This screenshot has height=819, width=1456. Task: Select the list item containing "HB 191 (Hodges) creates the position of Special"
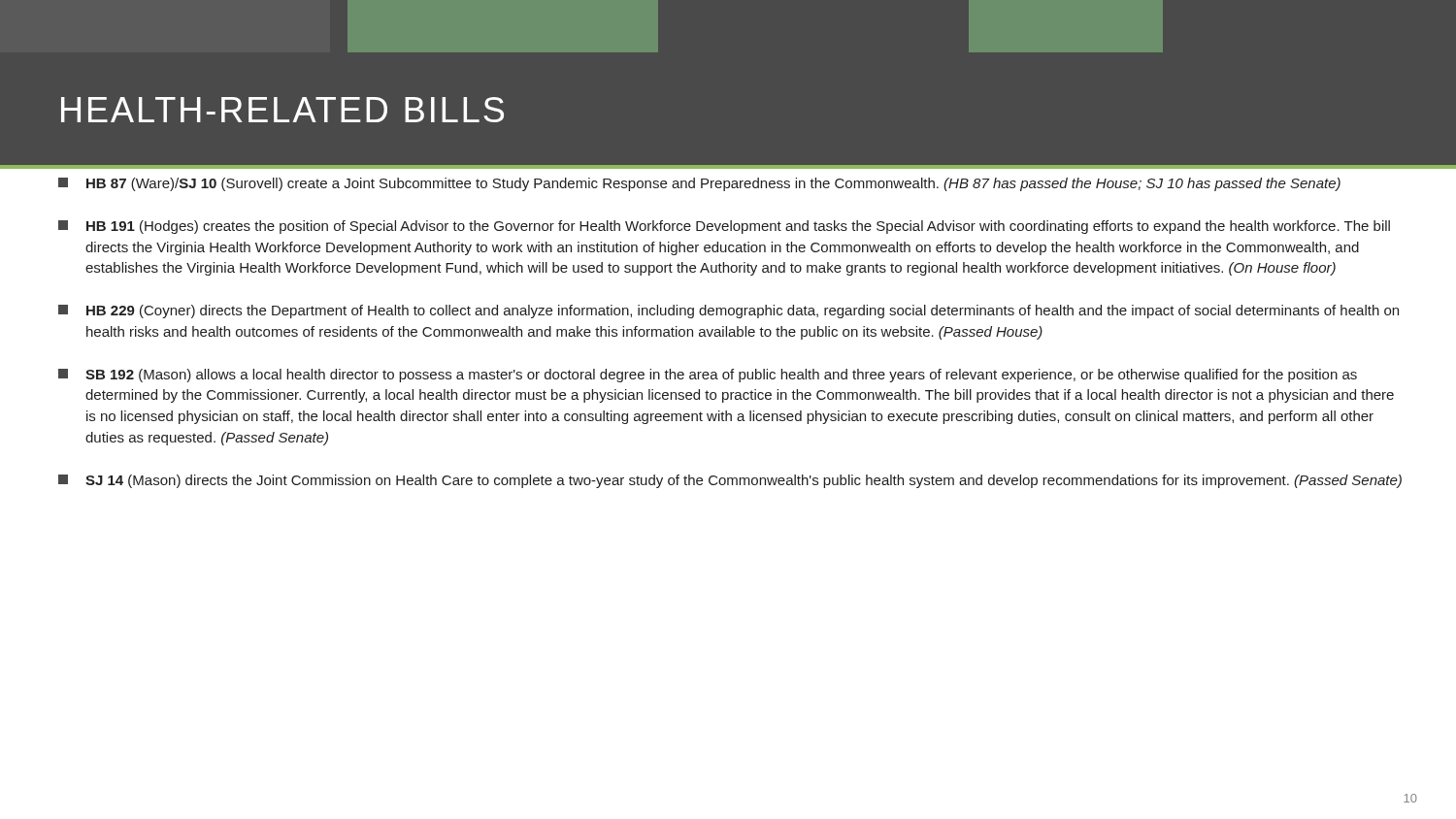[733, 247]
